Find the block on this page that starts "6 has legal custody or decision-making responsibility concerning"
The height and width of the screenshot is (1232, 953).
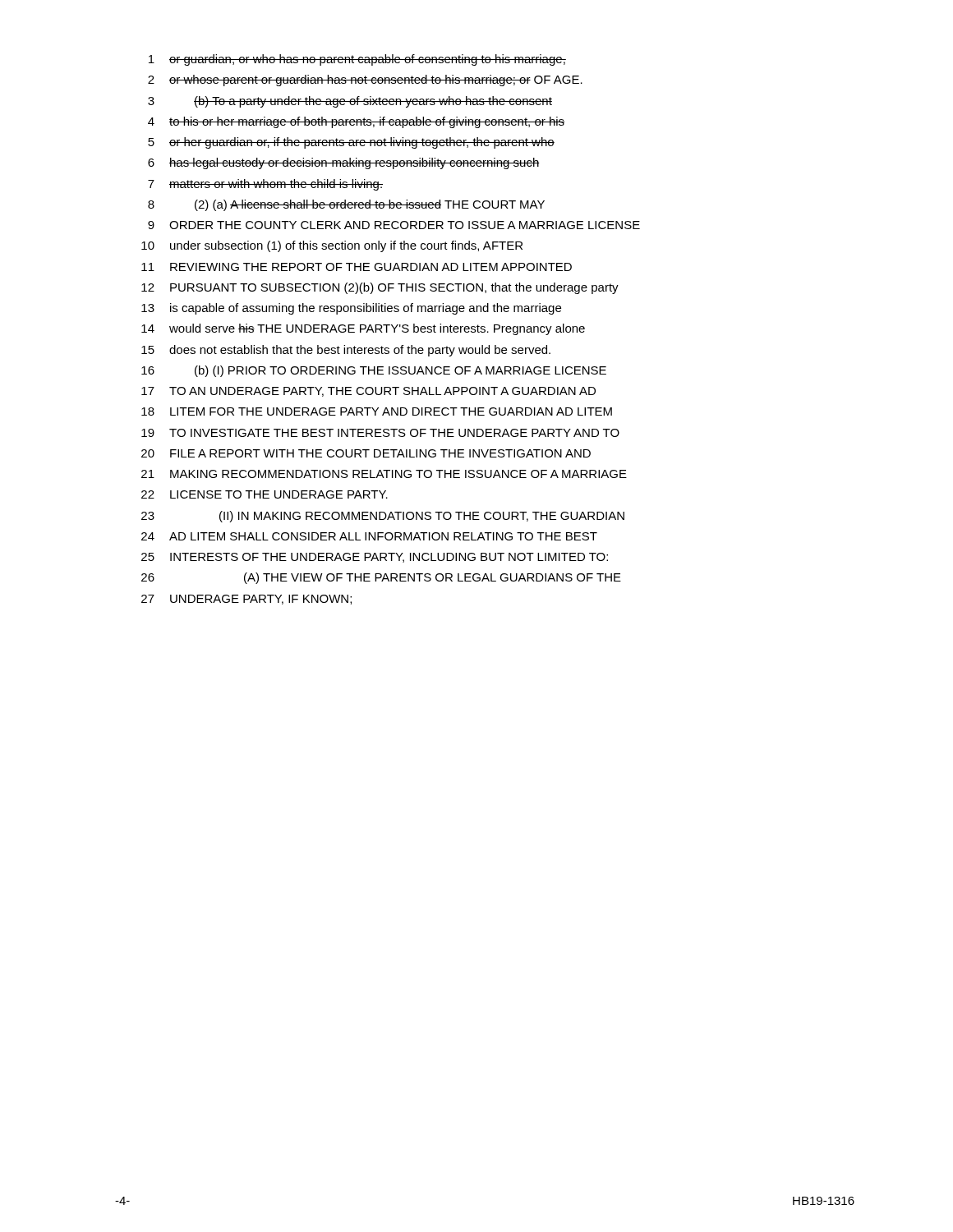[x=485, y=163]
